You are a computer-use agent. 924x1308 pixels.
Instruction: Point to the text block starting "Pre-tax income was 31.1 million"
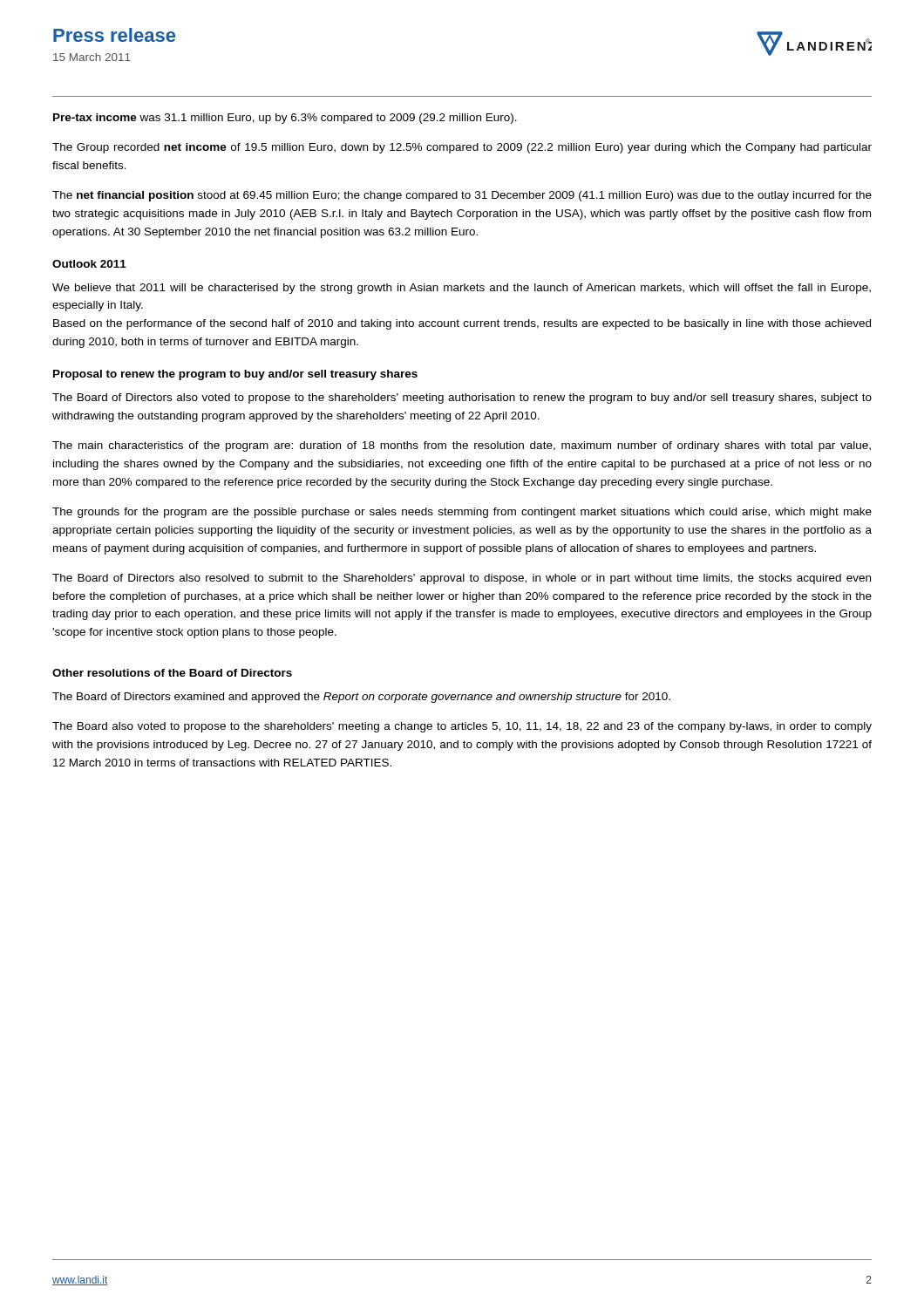(285, 117)
